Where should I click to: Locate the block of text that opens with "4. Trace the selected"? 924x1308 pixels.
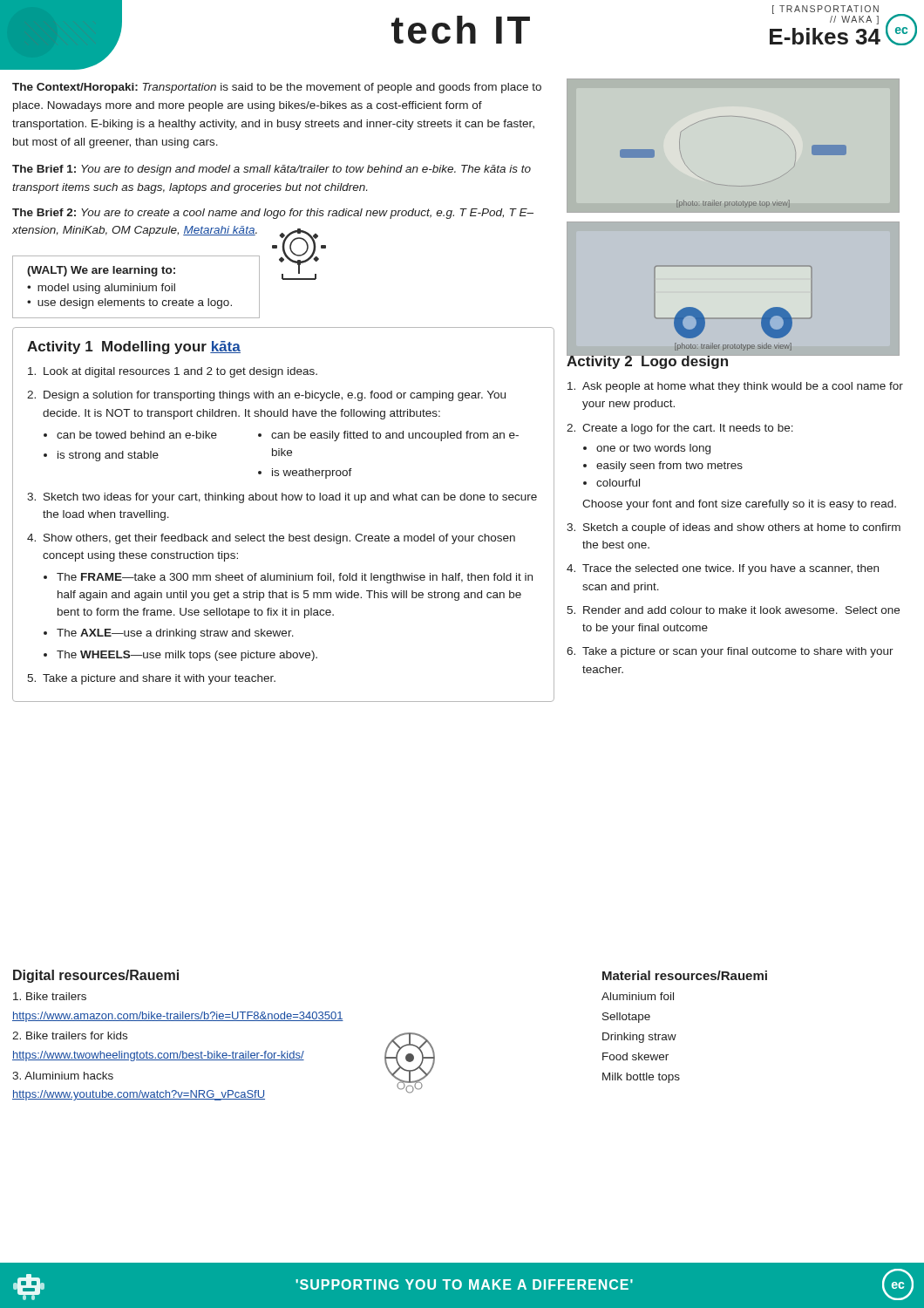tap(737, 578)
